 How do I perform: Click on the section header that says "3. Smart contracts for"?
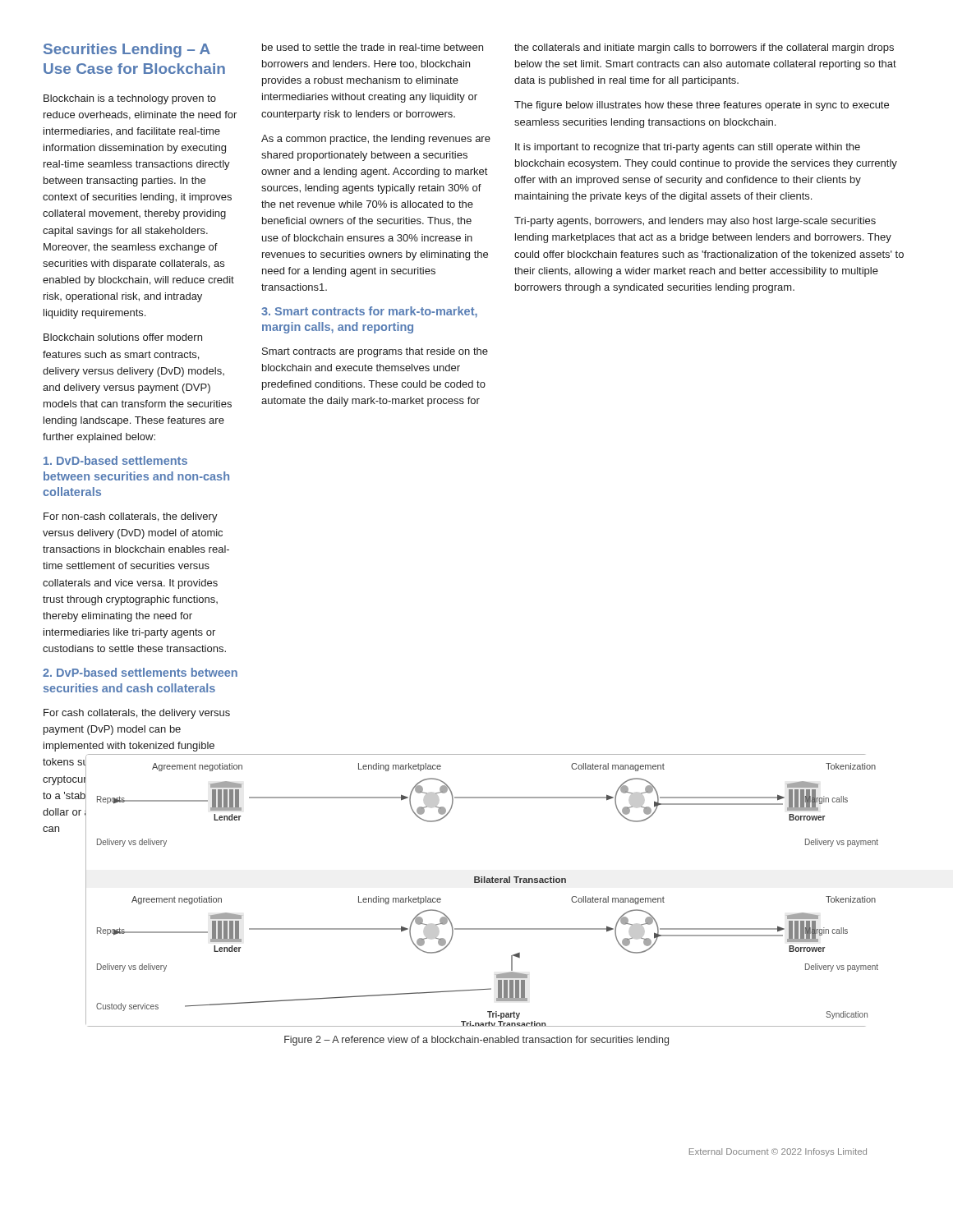pyautogui.click(x=376, y=319)
